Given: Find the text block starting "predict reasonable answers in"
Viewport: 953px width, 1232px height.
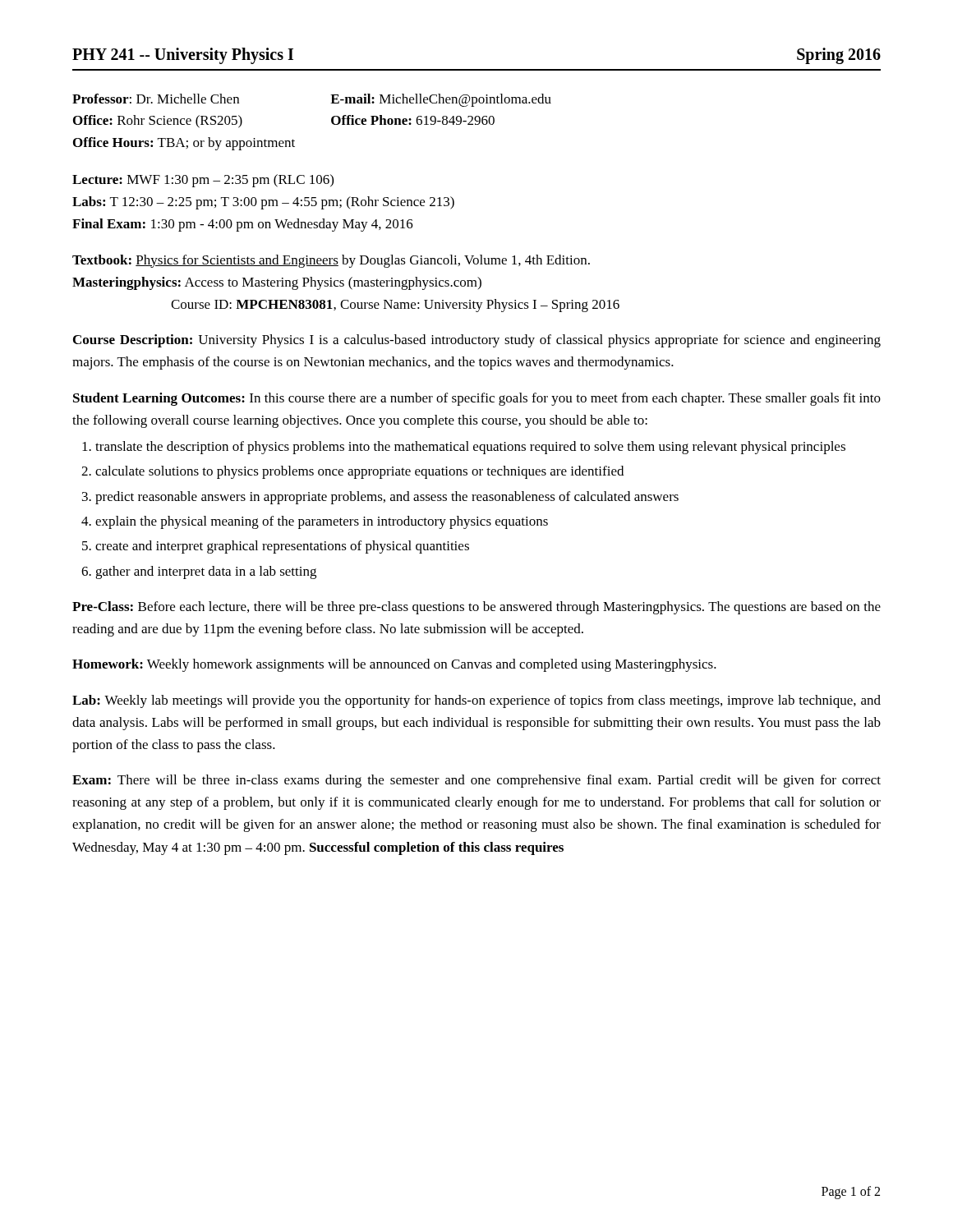Looking at the screenshot, I should click(x=387, y=496).
